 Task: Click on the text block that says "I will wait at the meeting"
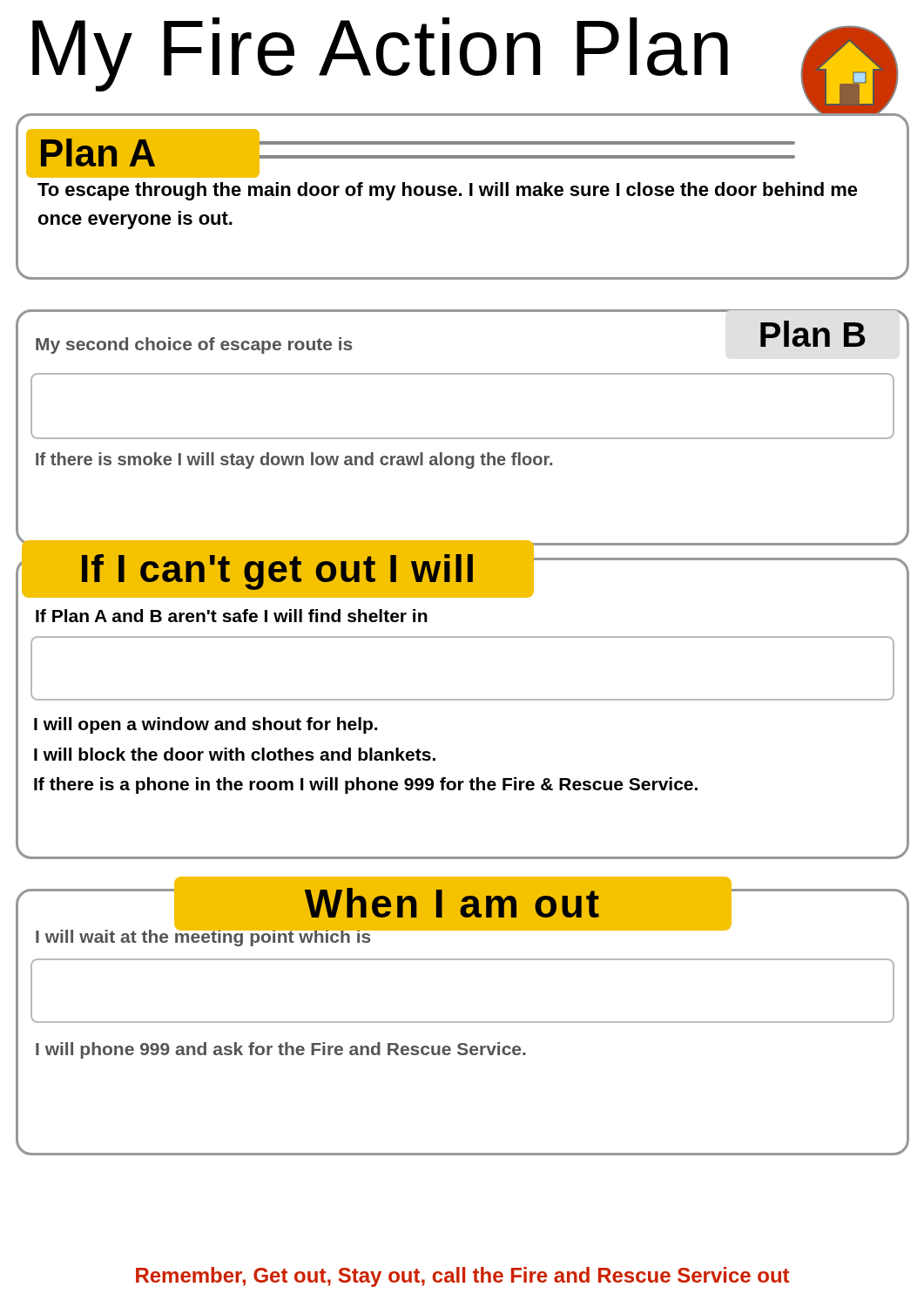point(203,936)
